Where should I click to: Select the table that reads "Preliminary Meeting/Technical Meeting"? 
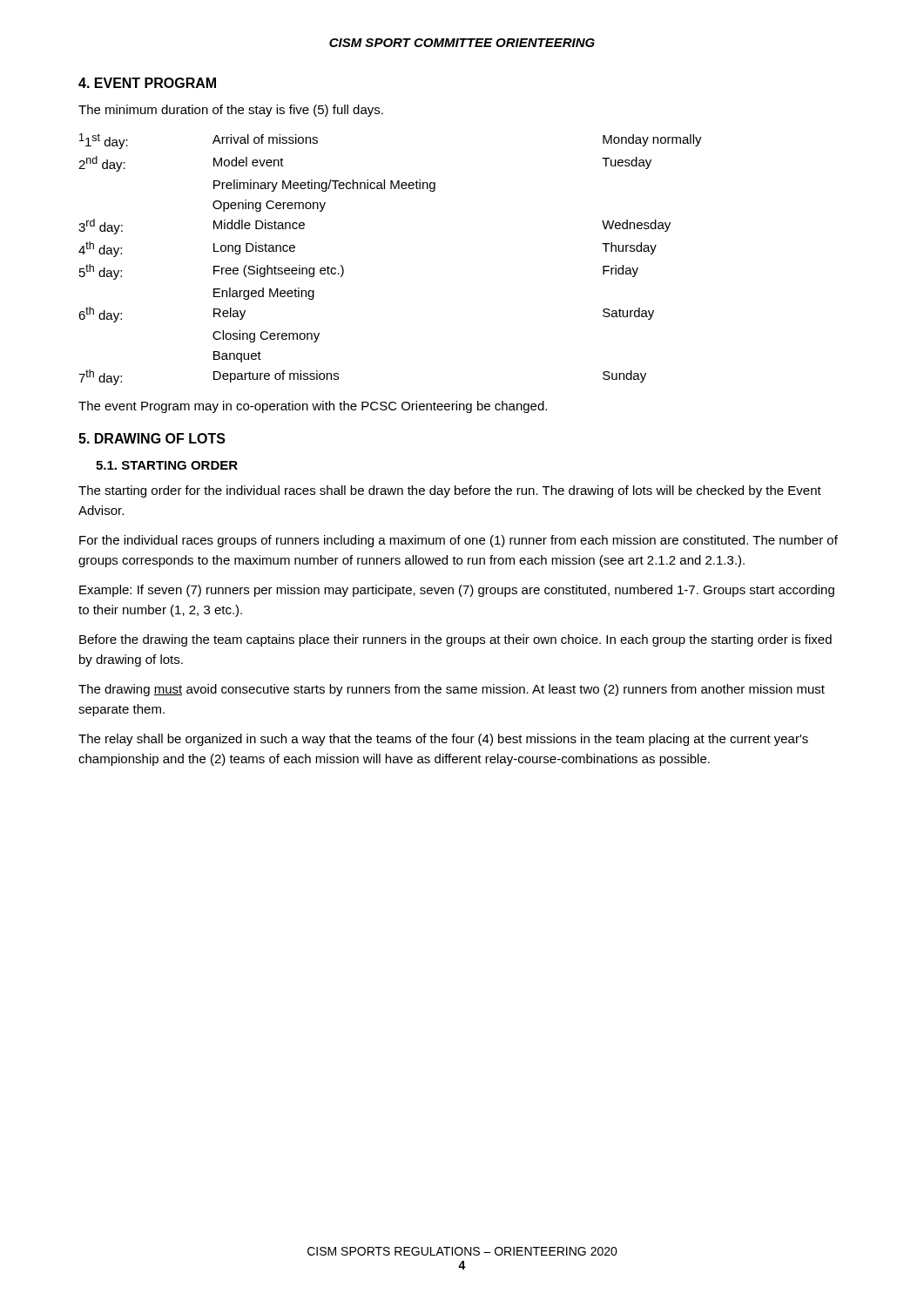pyautogui.click(x=462, y=258)
